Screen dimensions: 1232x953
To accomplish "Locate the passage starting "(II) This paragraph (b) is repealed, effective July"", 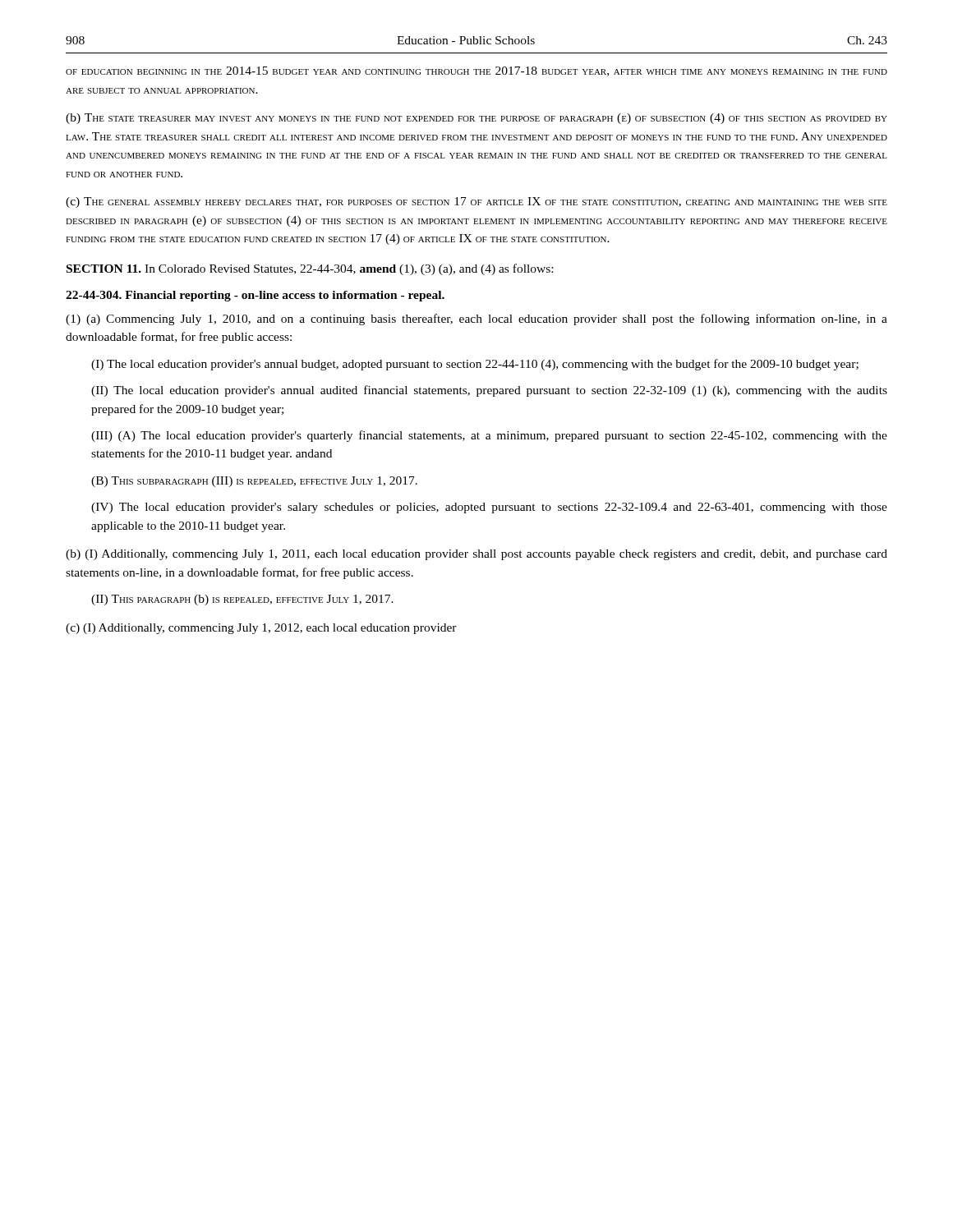I will pos(243,599).
